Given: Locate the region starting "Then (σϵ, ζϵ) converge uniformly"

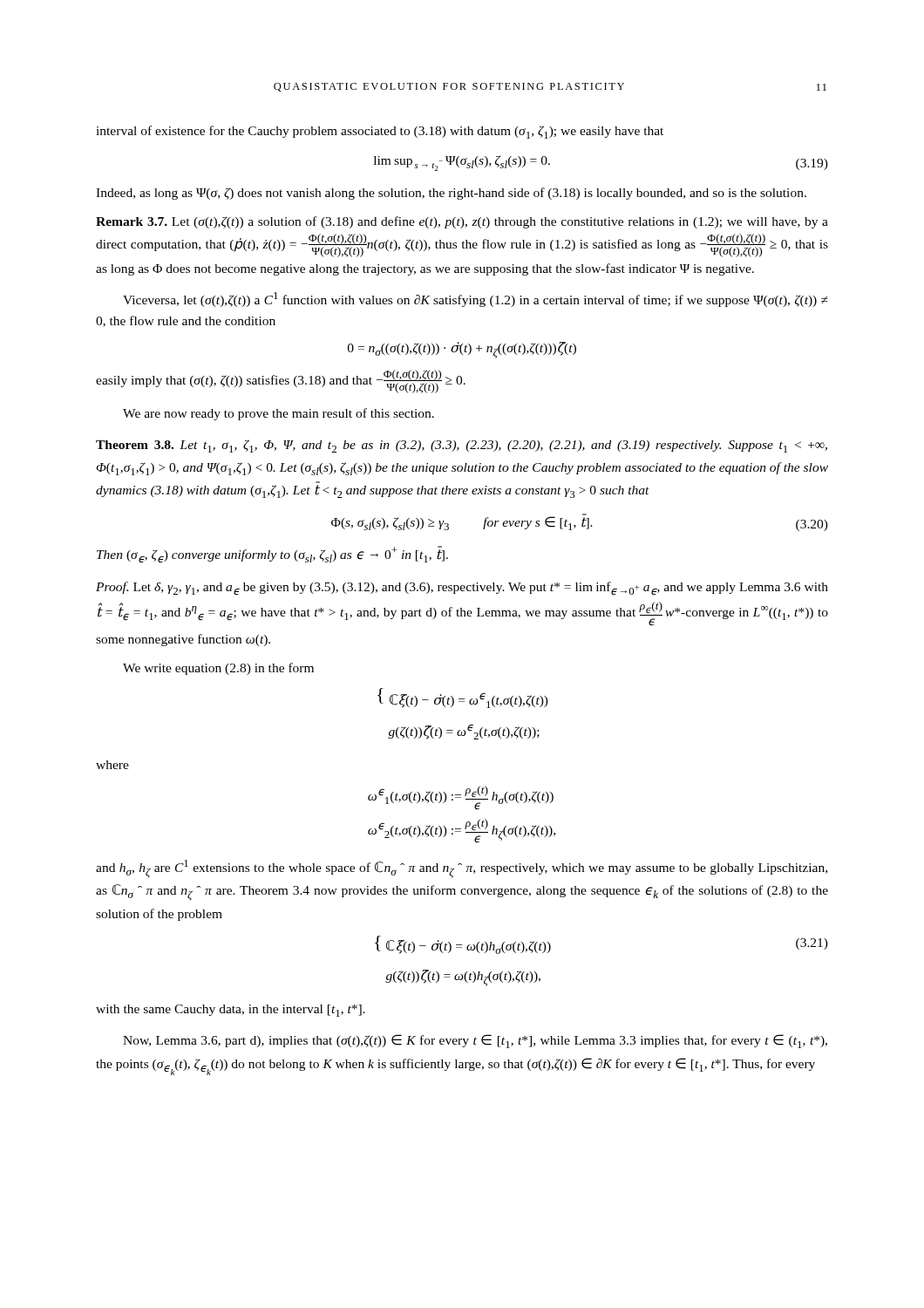Looking at the screenshot, I should pos(272,555).
